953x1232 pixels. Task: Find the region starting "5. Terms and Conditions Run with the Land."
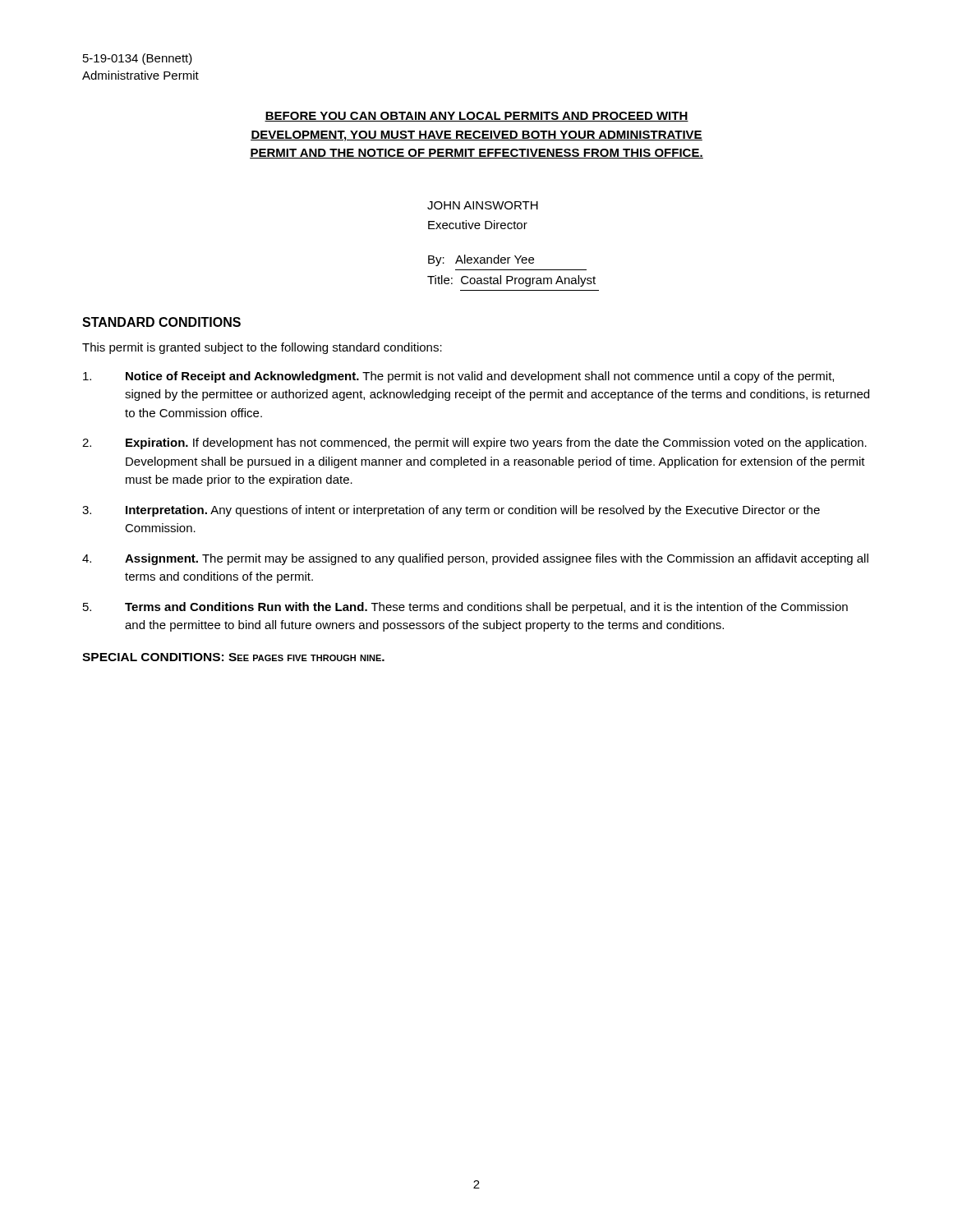[x=476, y=616]
